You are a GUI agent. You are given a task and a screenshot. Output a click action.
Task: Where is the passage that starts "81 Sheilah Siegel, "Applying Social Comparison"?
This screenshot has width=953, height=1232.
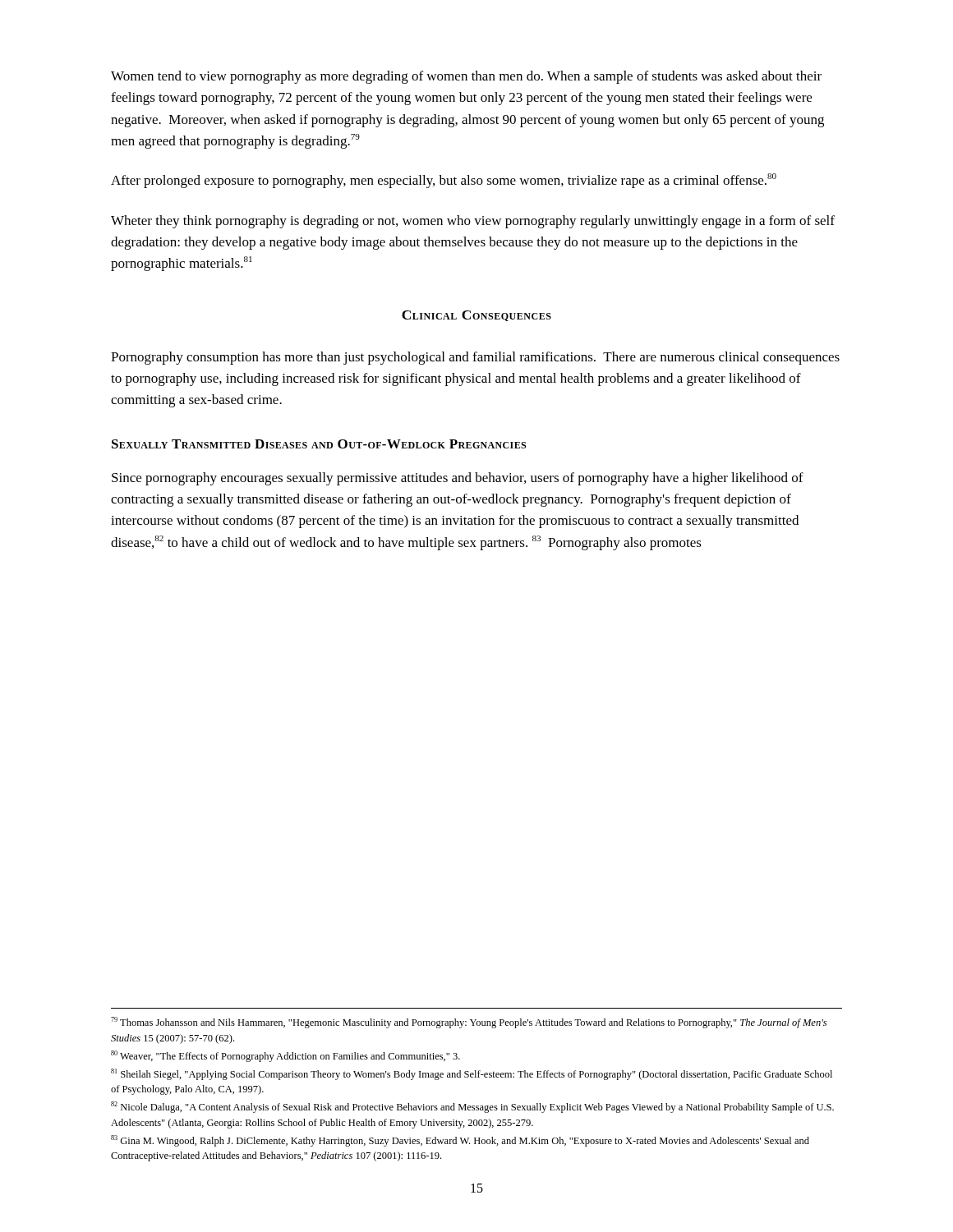(472, 1081)
